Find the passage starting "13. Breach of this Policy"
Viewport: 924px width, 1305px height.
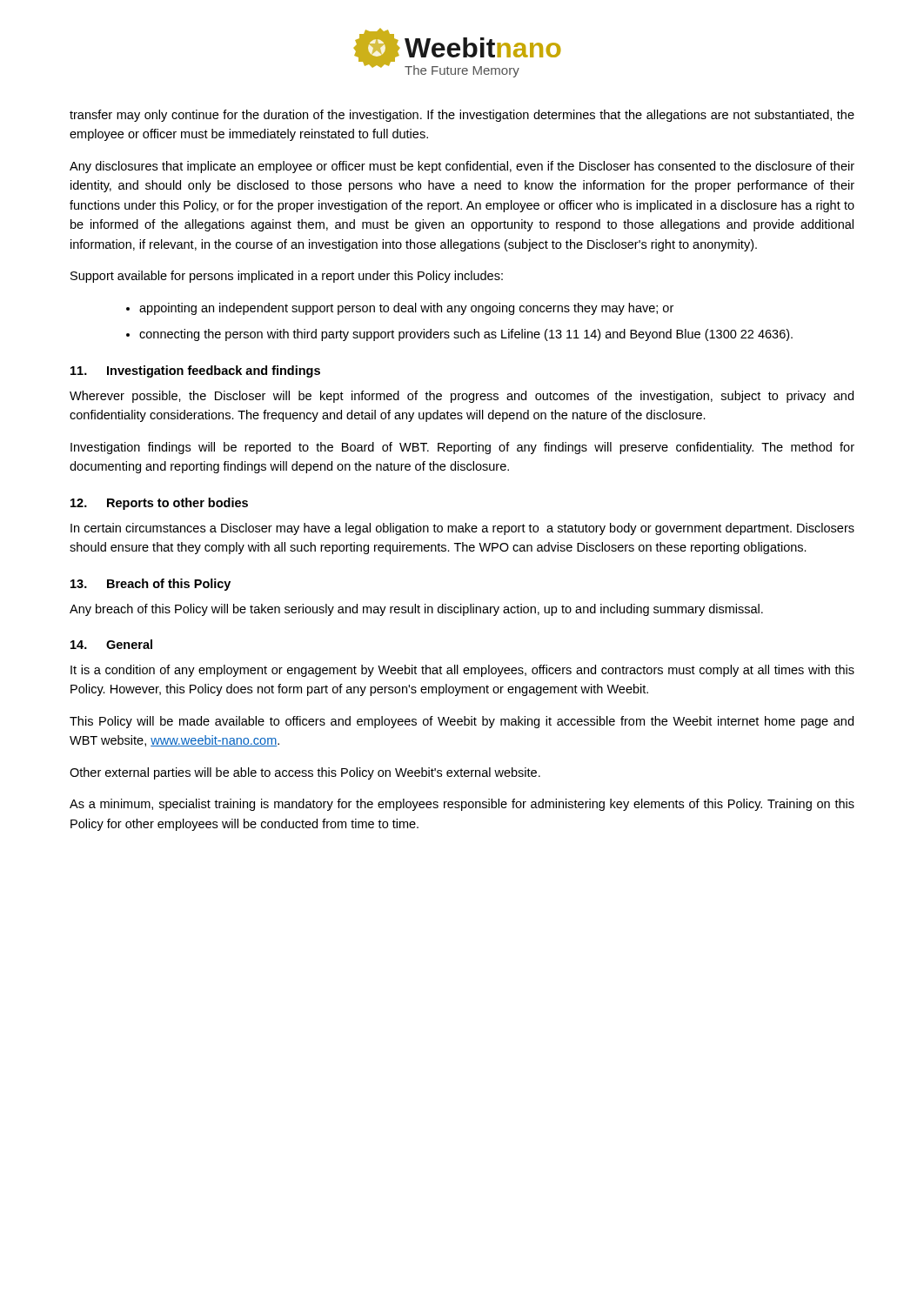(150, 583)
